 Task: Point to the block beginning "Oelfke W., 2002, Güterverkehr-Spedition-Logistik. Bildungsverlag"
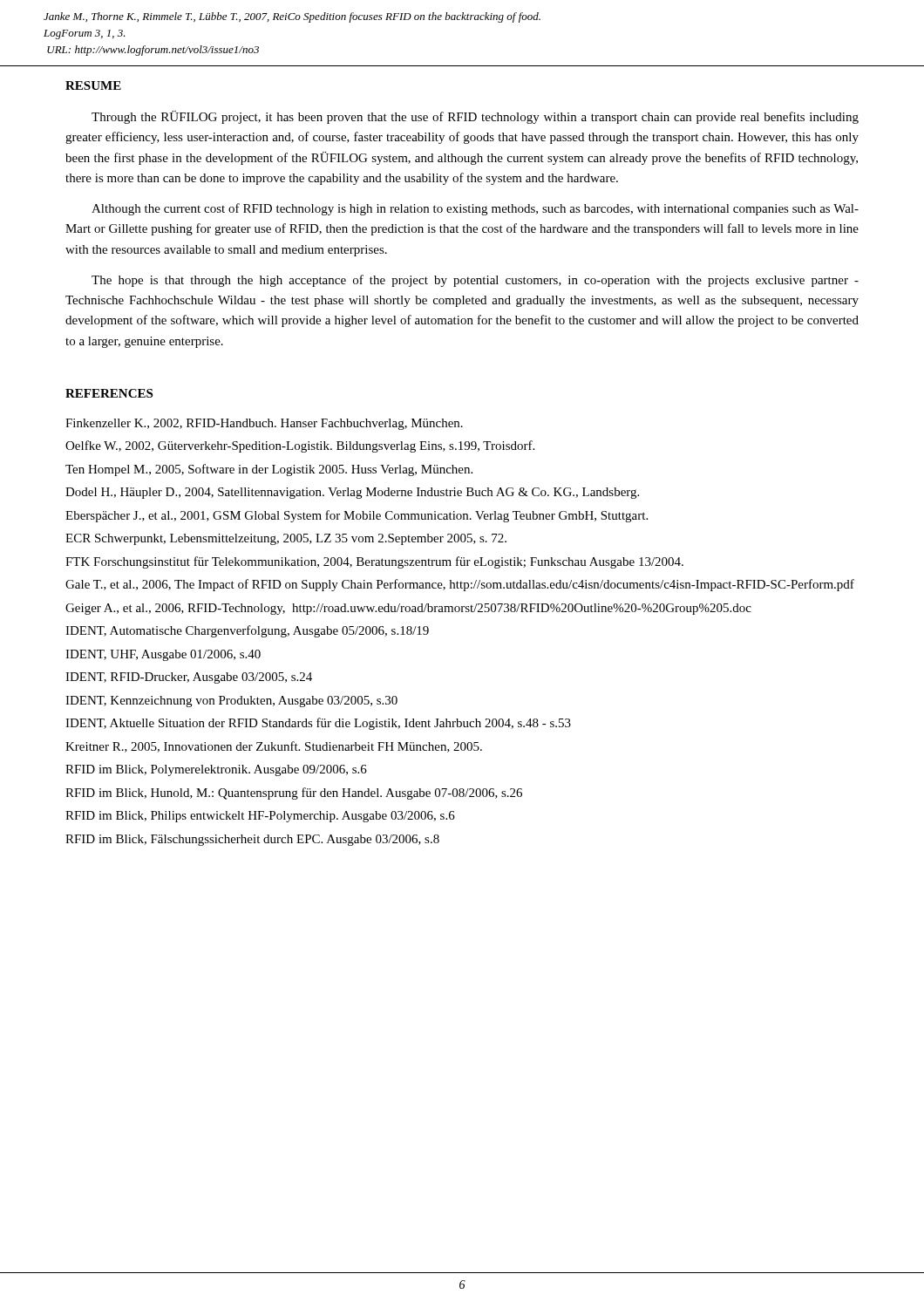pos(300,446)
